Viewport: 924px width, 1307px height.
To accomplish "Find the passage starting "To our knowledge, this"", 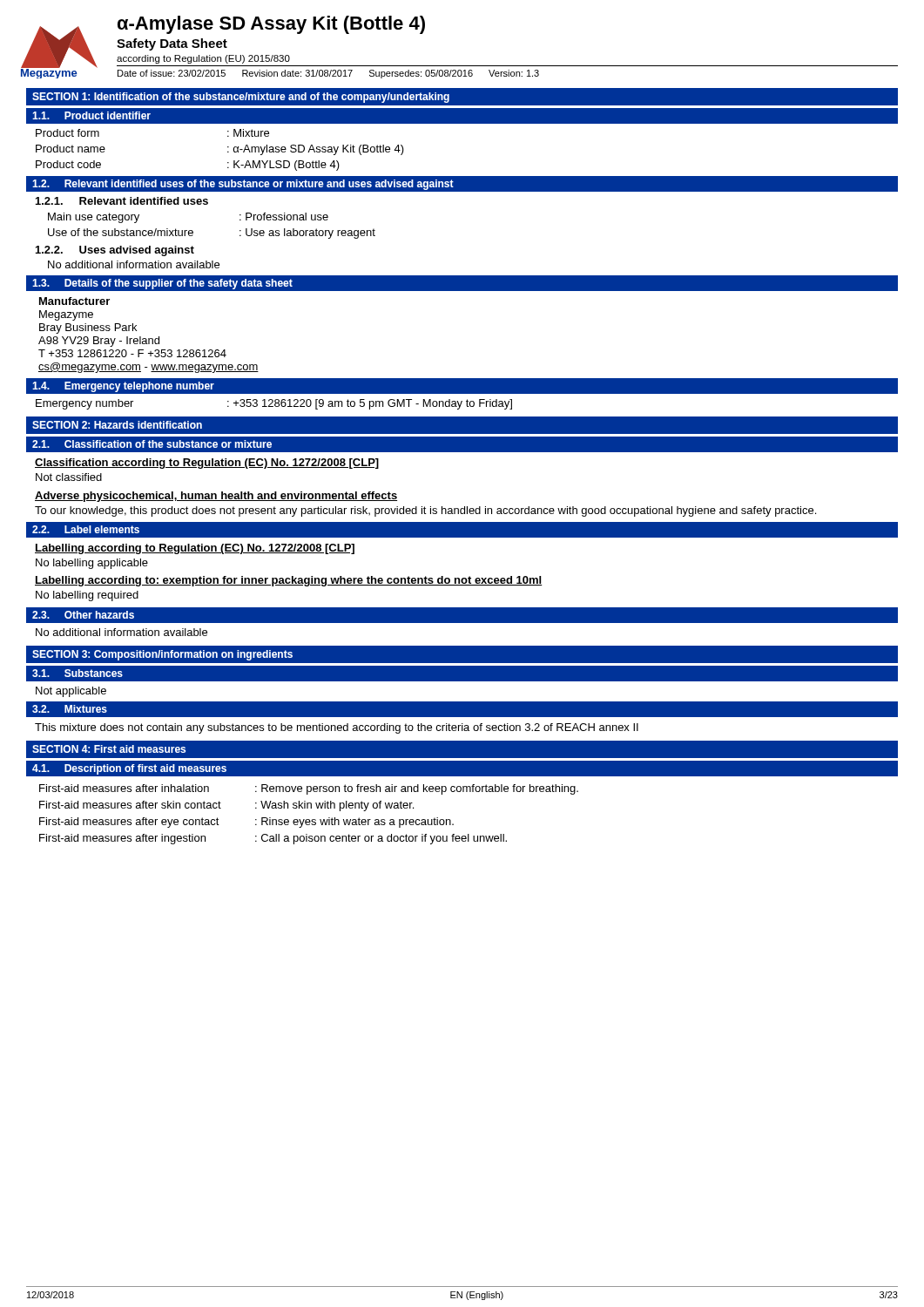I will pyautogui.click(x=426, y=510).
